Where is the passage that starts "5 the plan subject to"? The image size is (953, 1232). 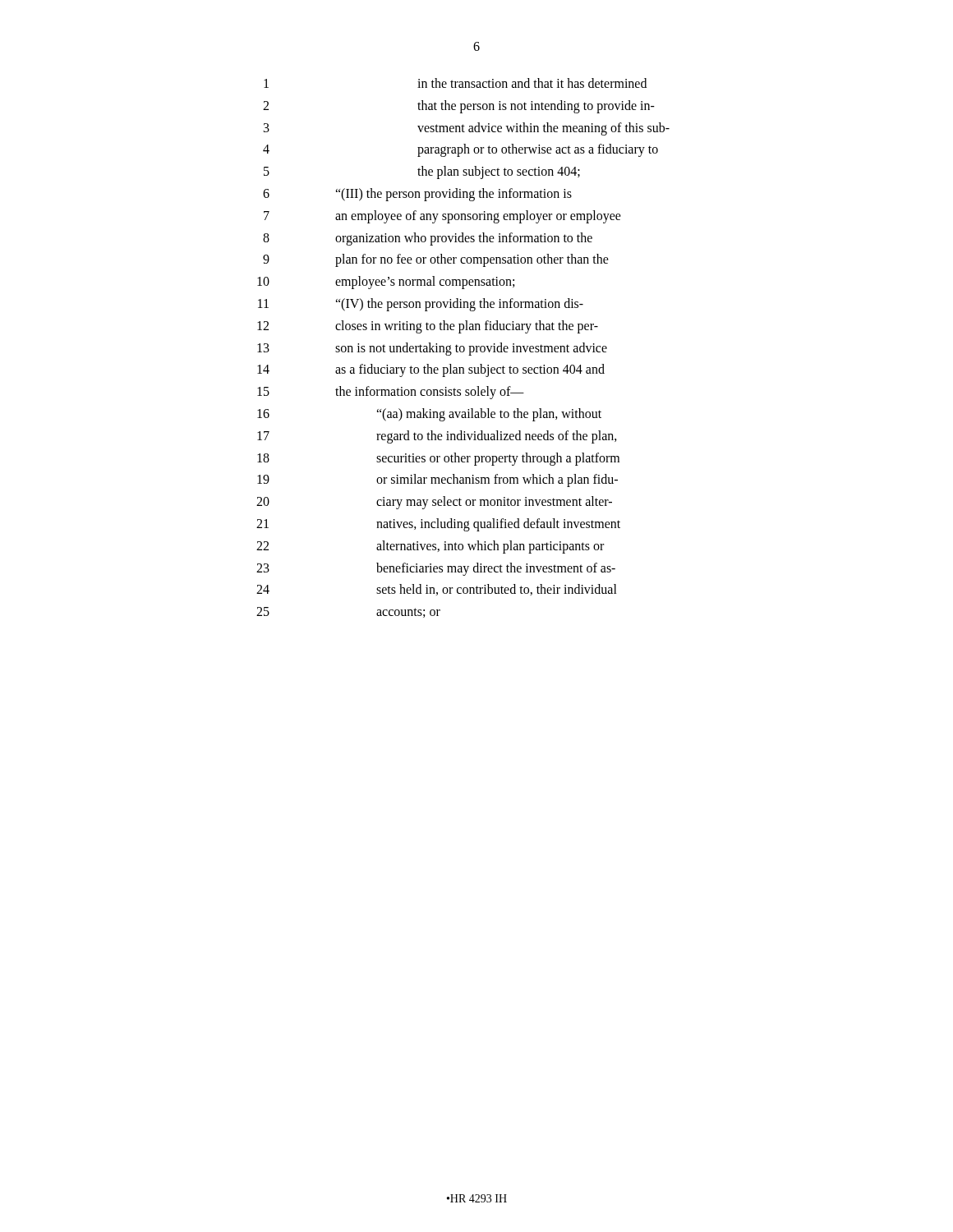coord(509,172)
